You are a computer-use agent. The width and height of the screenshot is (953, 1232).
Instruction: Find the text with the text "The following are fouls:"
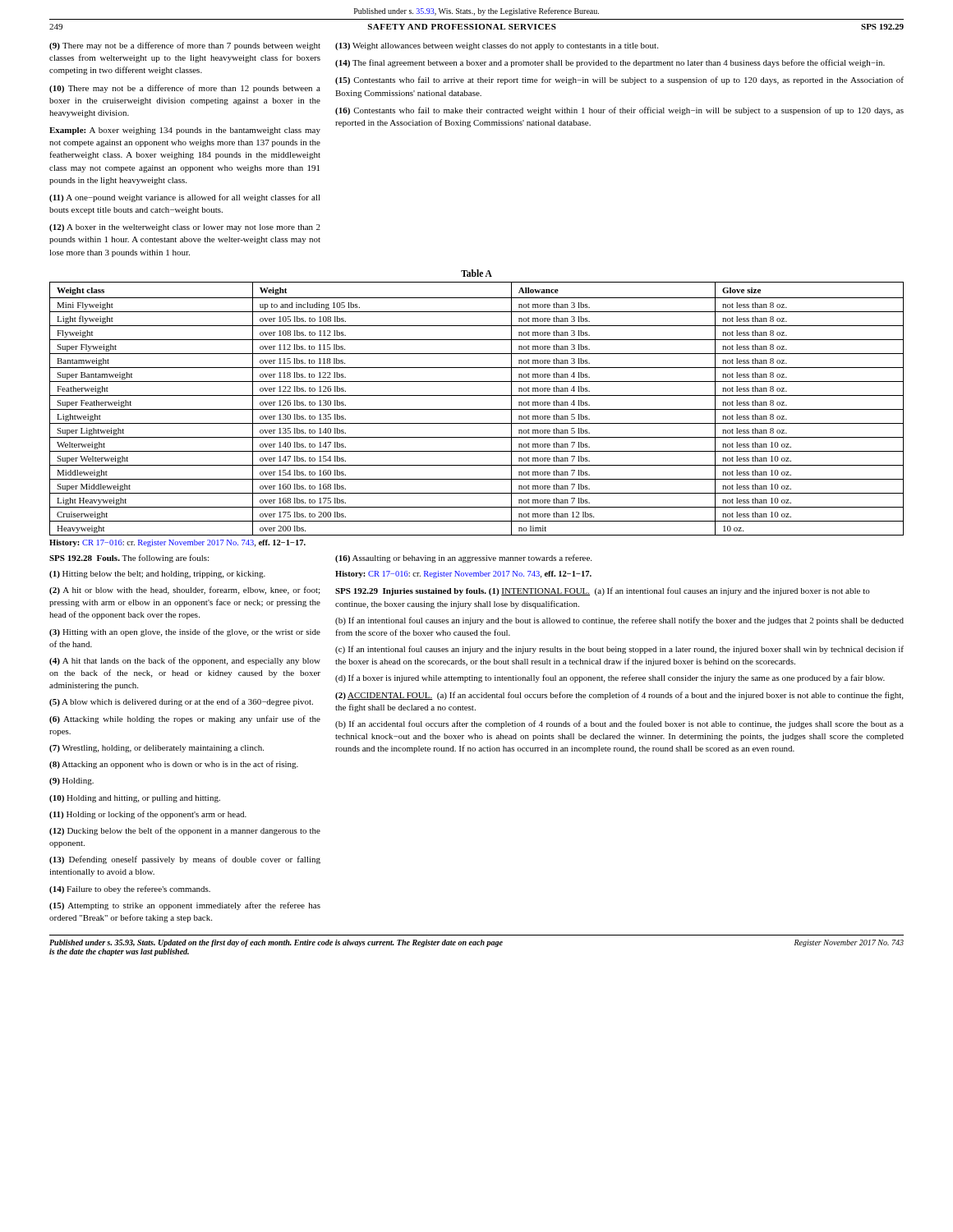point(166,557)
